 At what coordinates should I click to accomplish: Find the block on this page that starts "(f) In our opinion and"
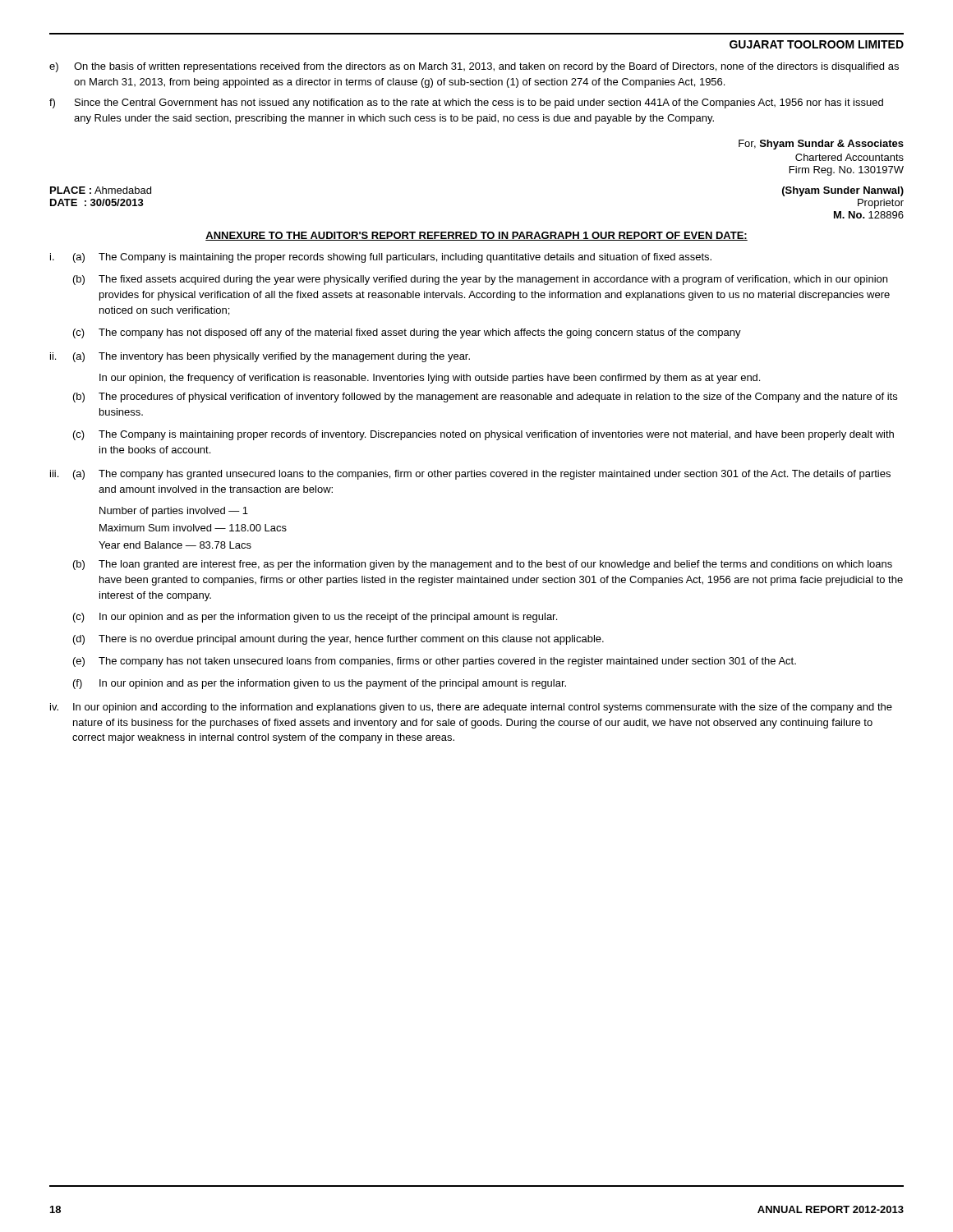[x=476, y=685]
